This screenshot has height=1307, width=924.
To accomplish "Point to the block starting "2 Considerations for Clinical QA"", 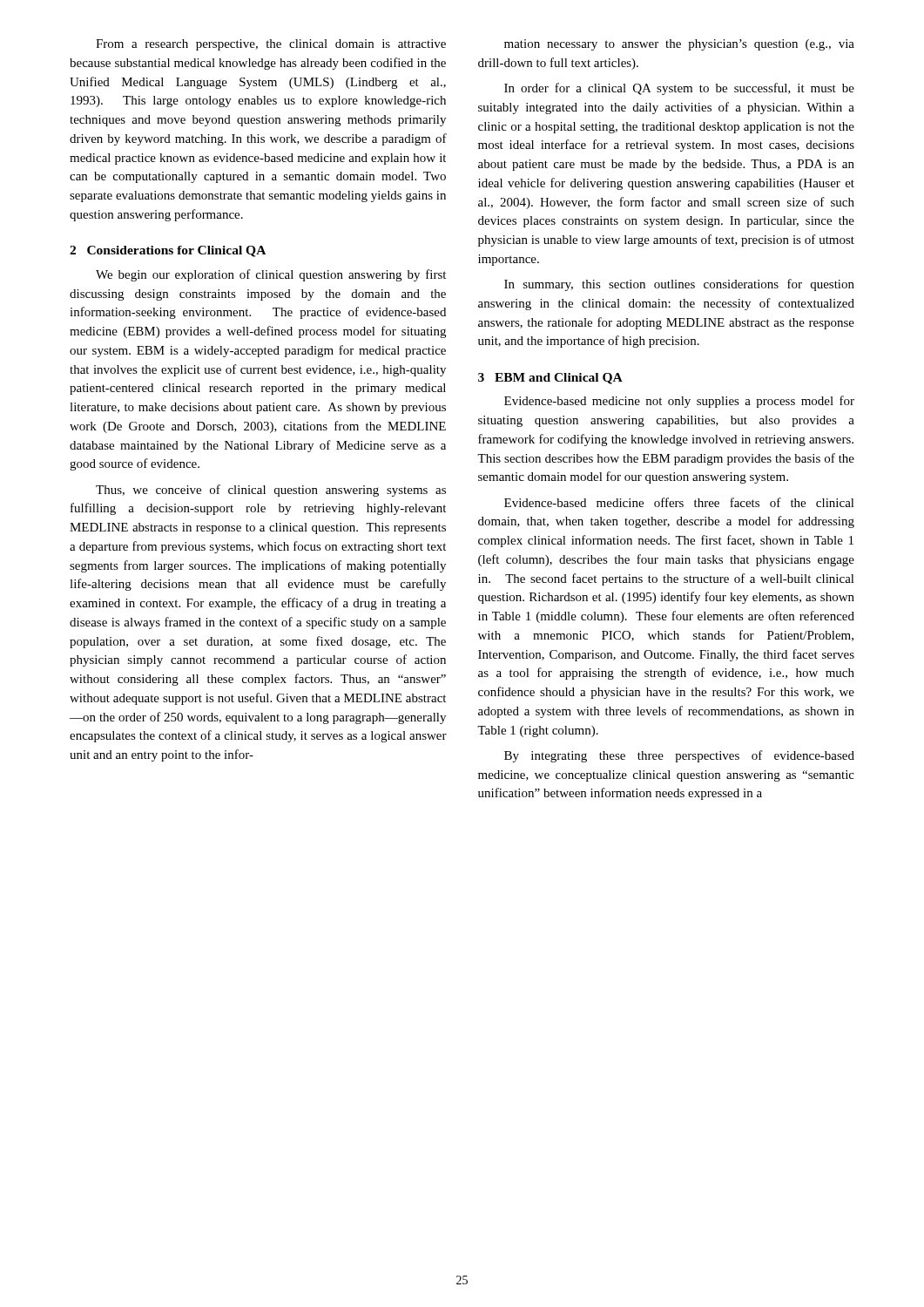I will [168, 250].
